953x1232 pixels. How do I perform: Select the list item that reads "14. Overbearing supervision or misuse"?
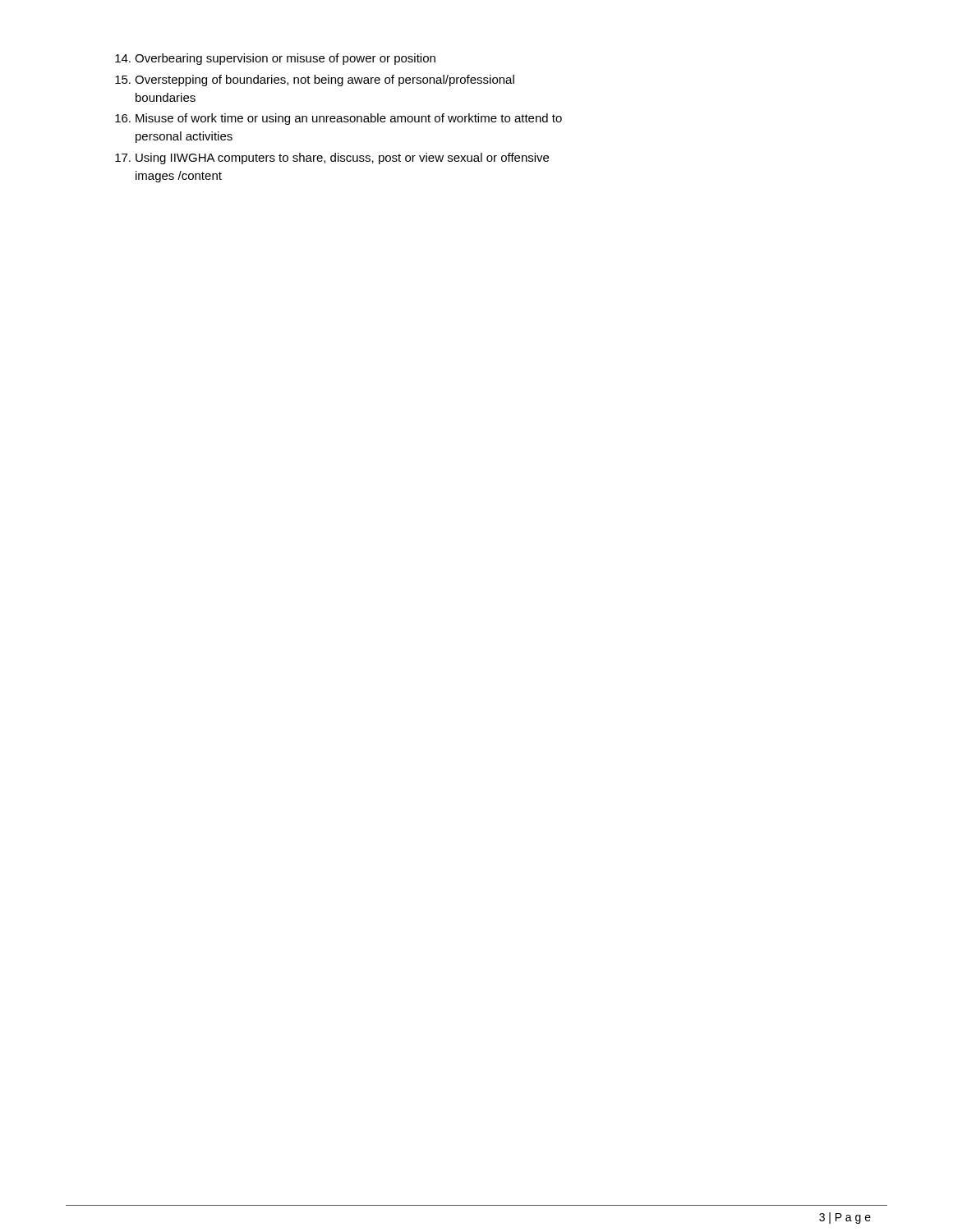click(275, 59)
